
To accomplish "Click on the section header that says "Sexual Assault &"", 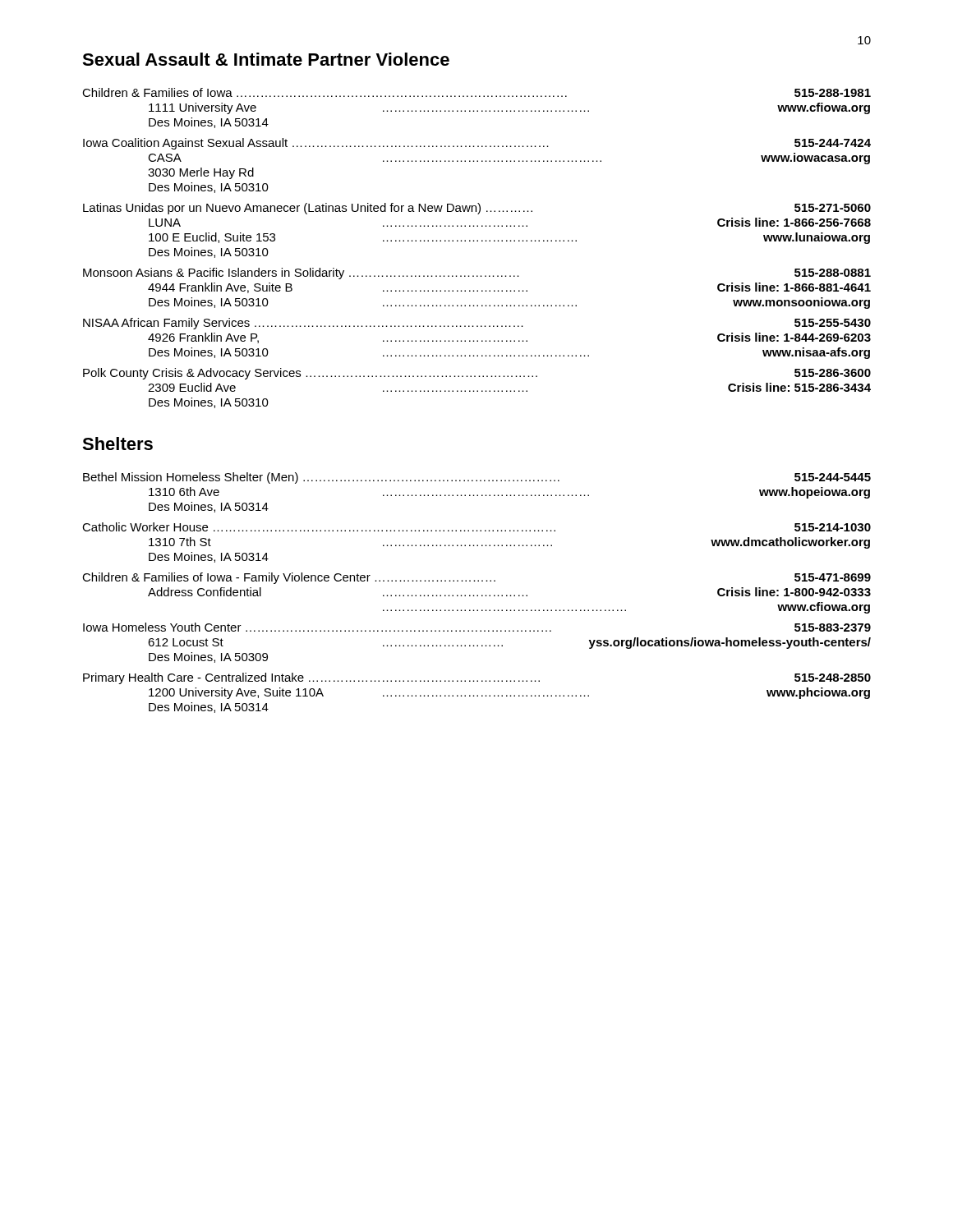I will point(266,60).
